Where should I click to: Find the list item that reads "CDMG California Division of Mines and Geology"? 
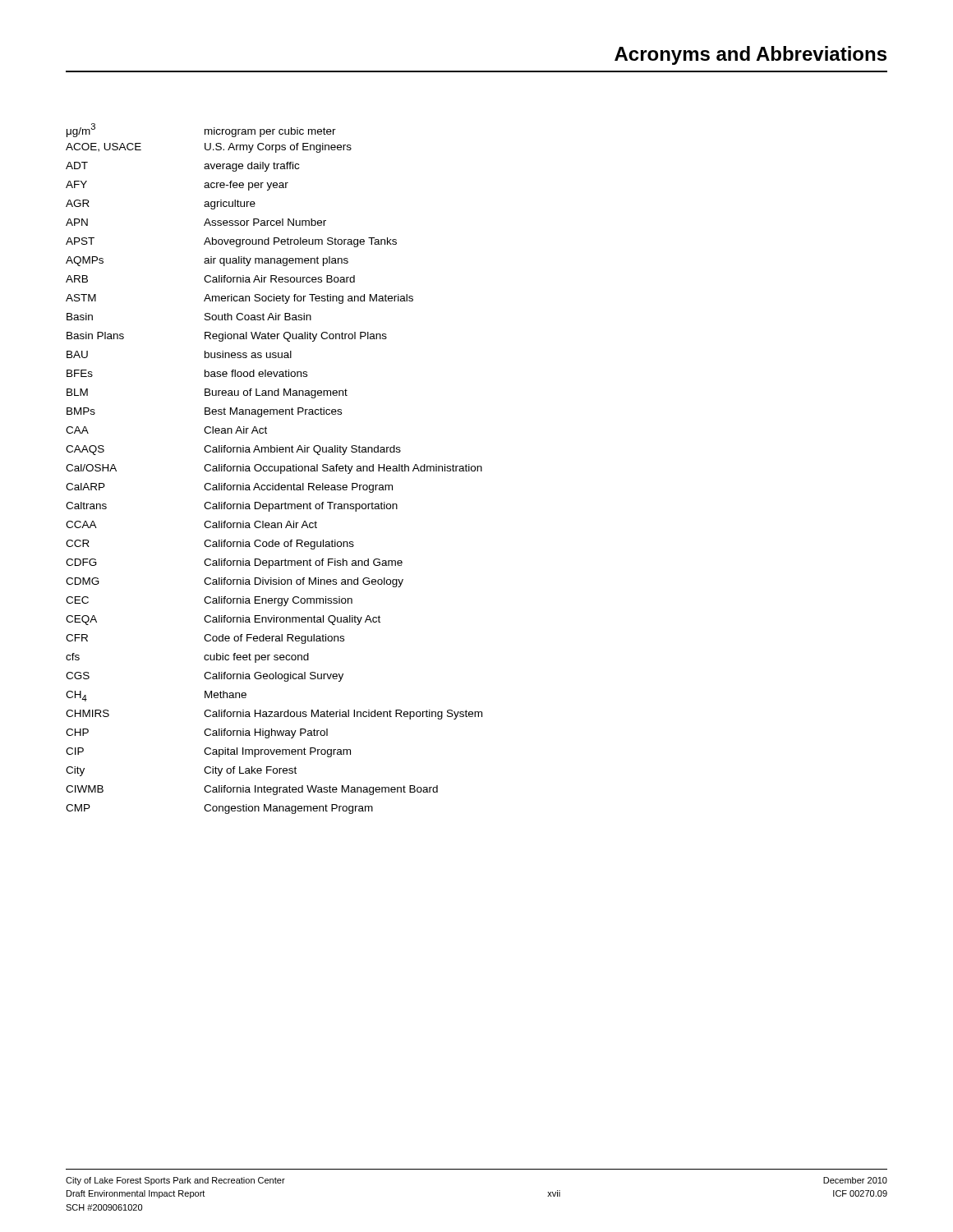(235, 581)
